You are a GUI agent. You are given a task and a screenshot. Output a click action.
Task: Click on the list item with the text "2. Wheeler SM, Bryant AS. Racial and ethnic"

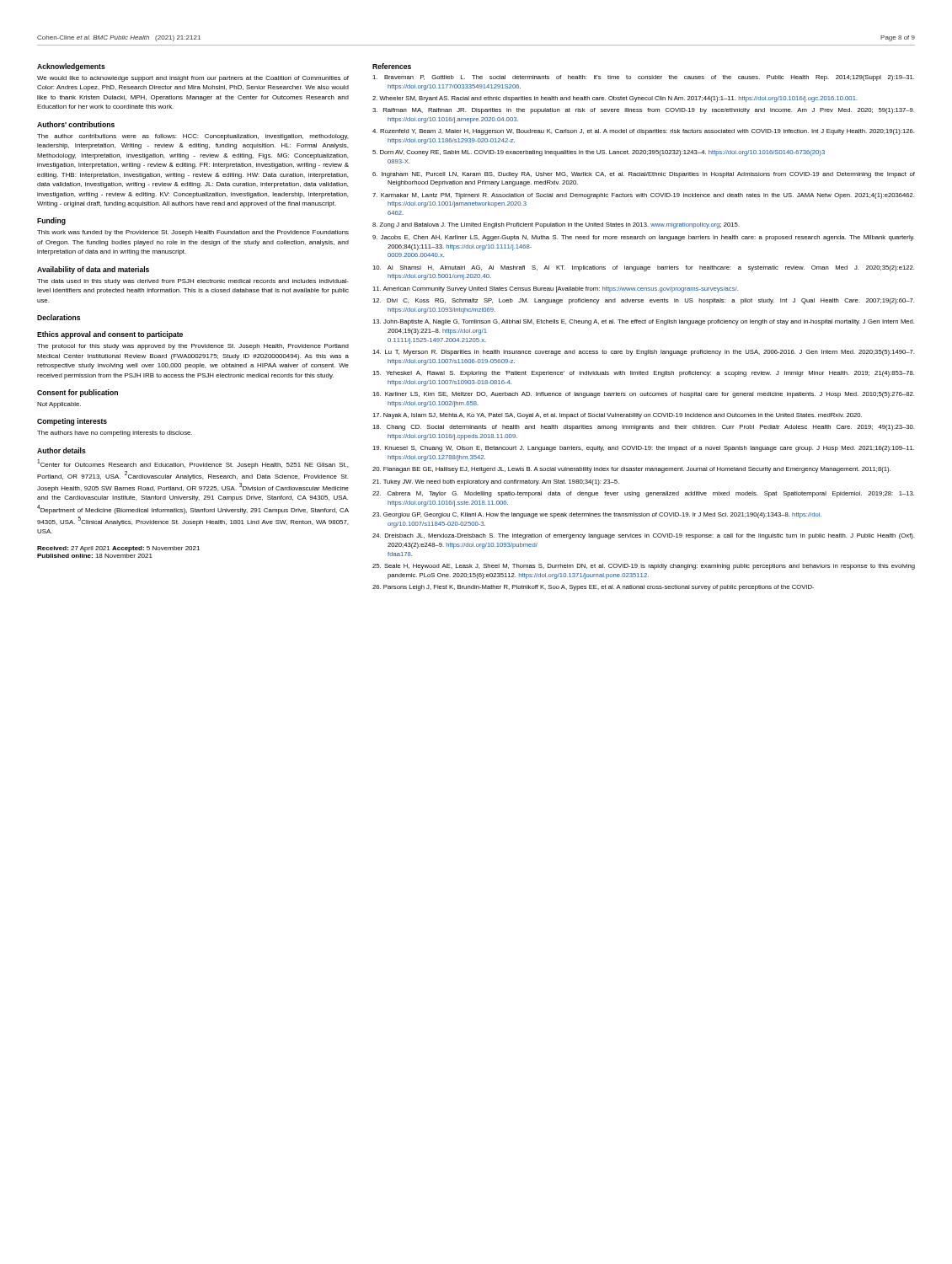pyautogui.click(x=615, y=98)
